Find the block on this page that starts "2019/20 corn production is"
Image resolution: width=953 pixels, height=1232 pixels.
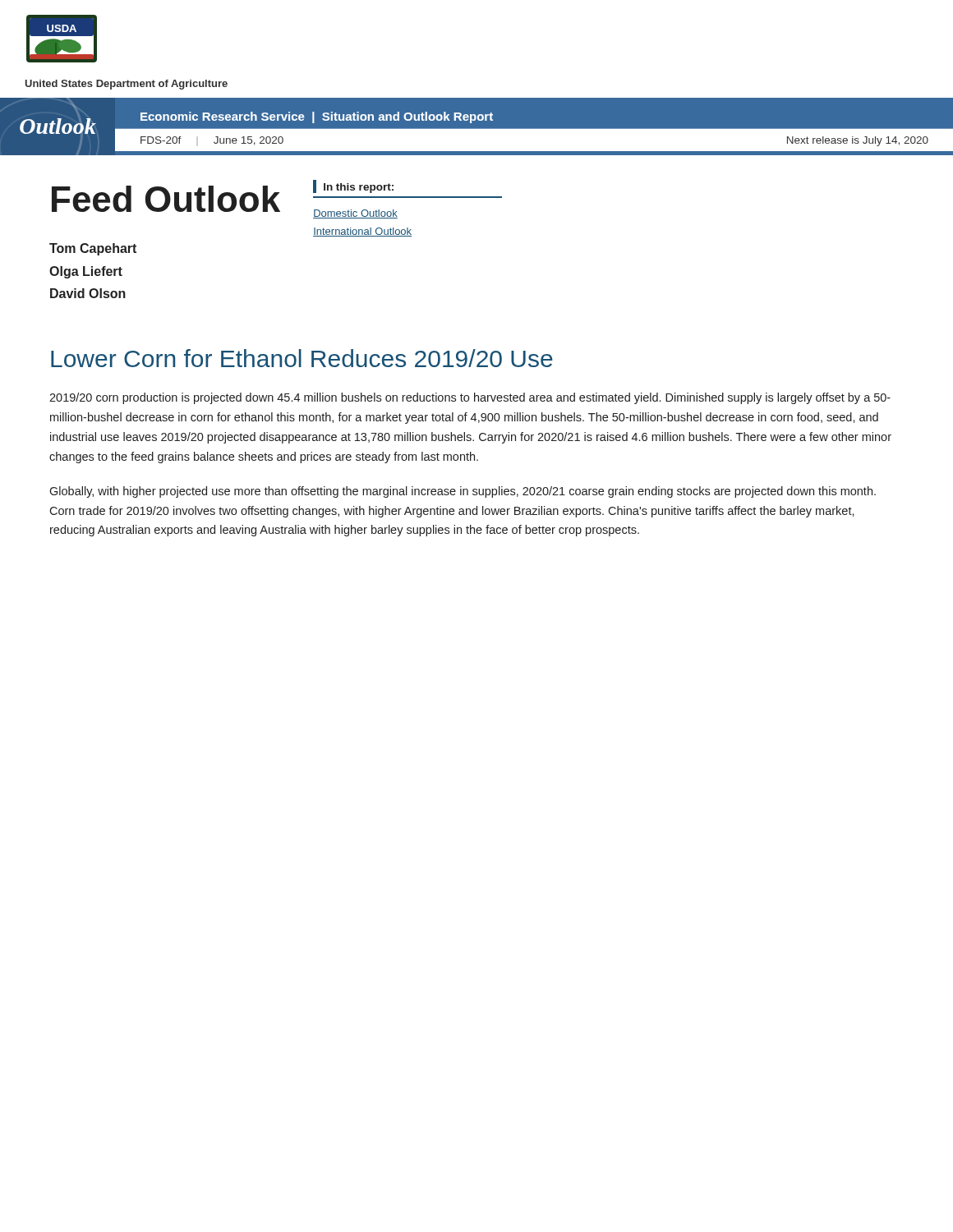470,427
